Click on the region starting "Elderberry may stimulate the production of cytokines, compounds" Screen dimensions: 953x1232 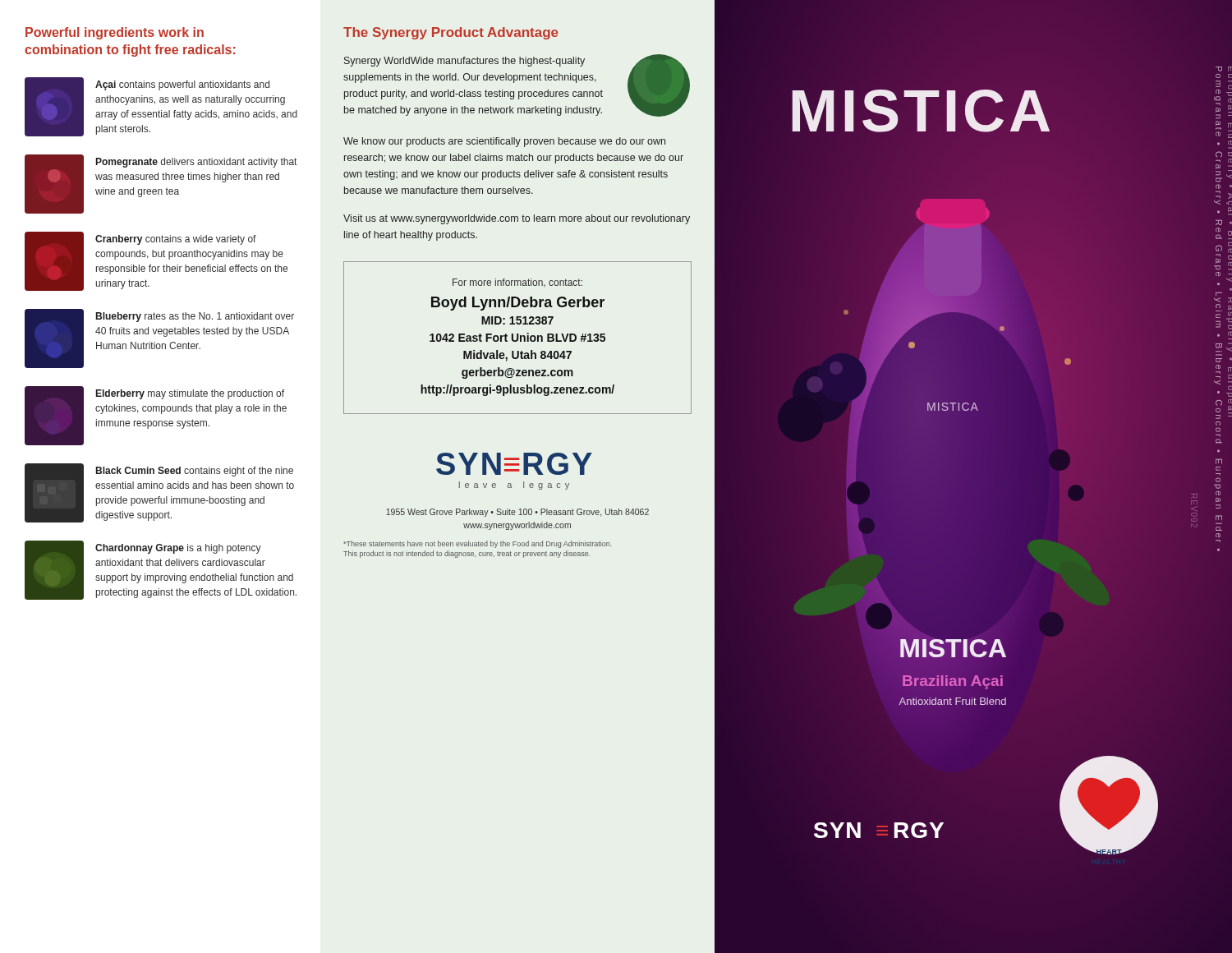(162, 415)
